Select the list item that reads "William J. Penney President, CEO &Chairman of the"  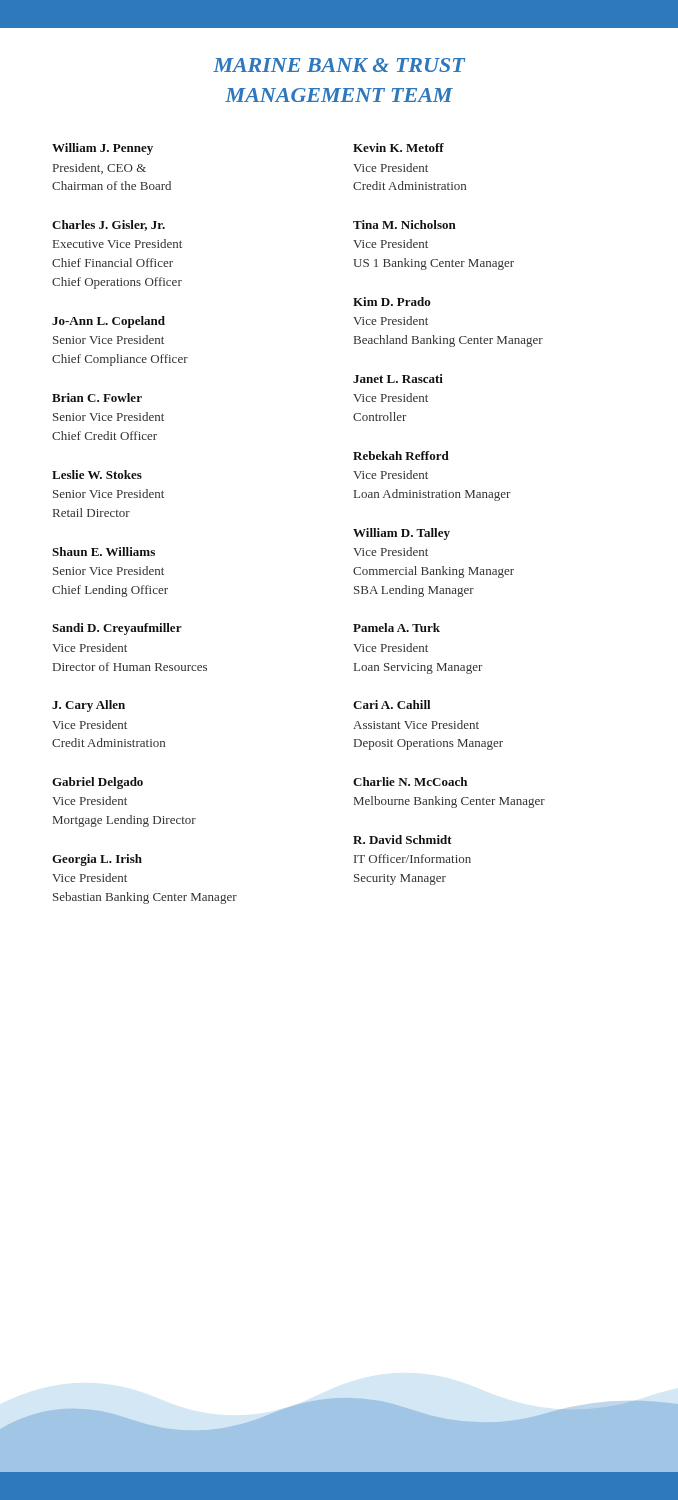point(102,149)
